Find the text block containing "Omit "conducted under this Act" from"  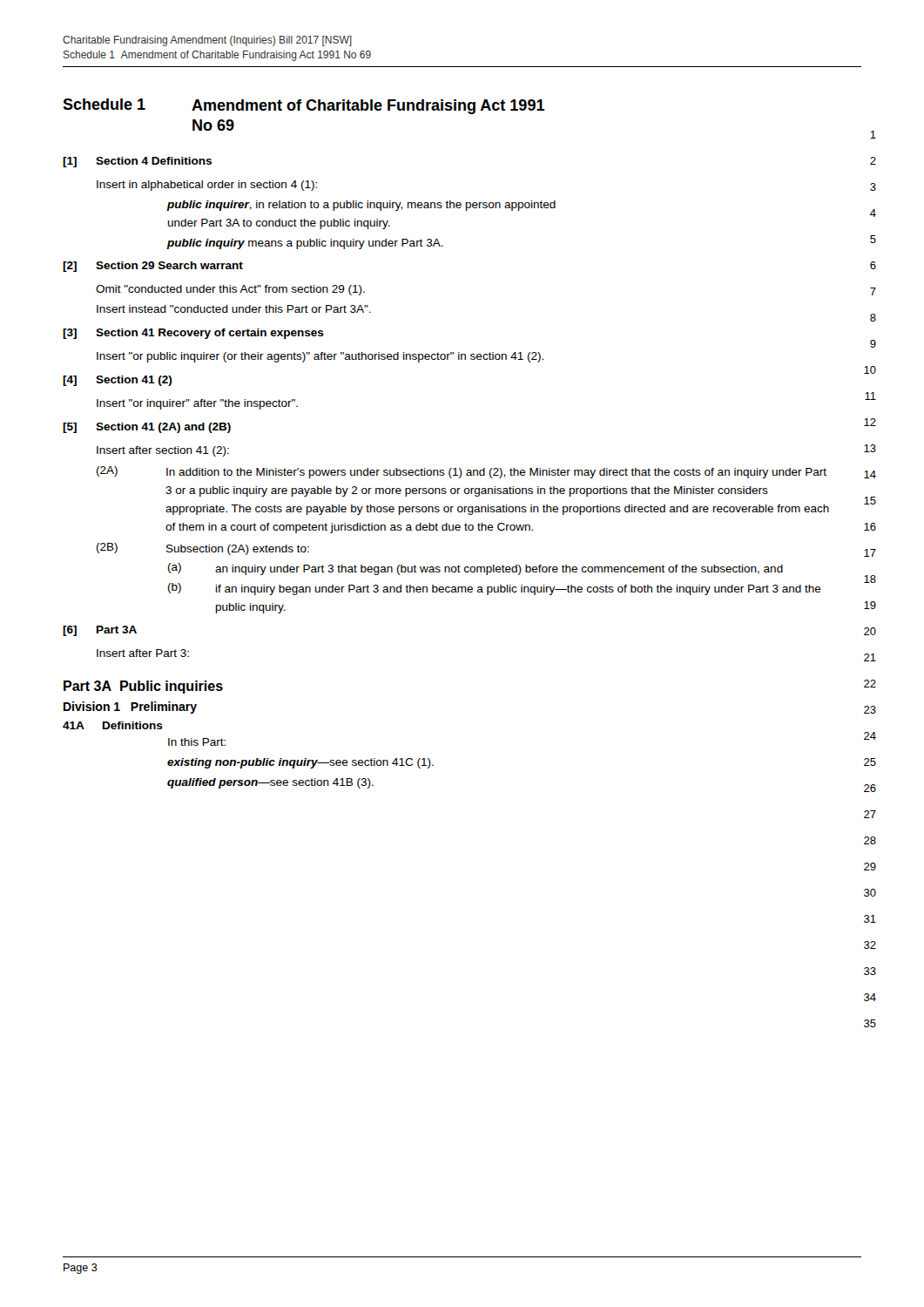231,289
